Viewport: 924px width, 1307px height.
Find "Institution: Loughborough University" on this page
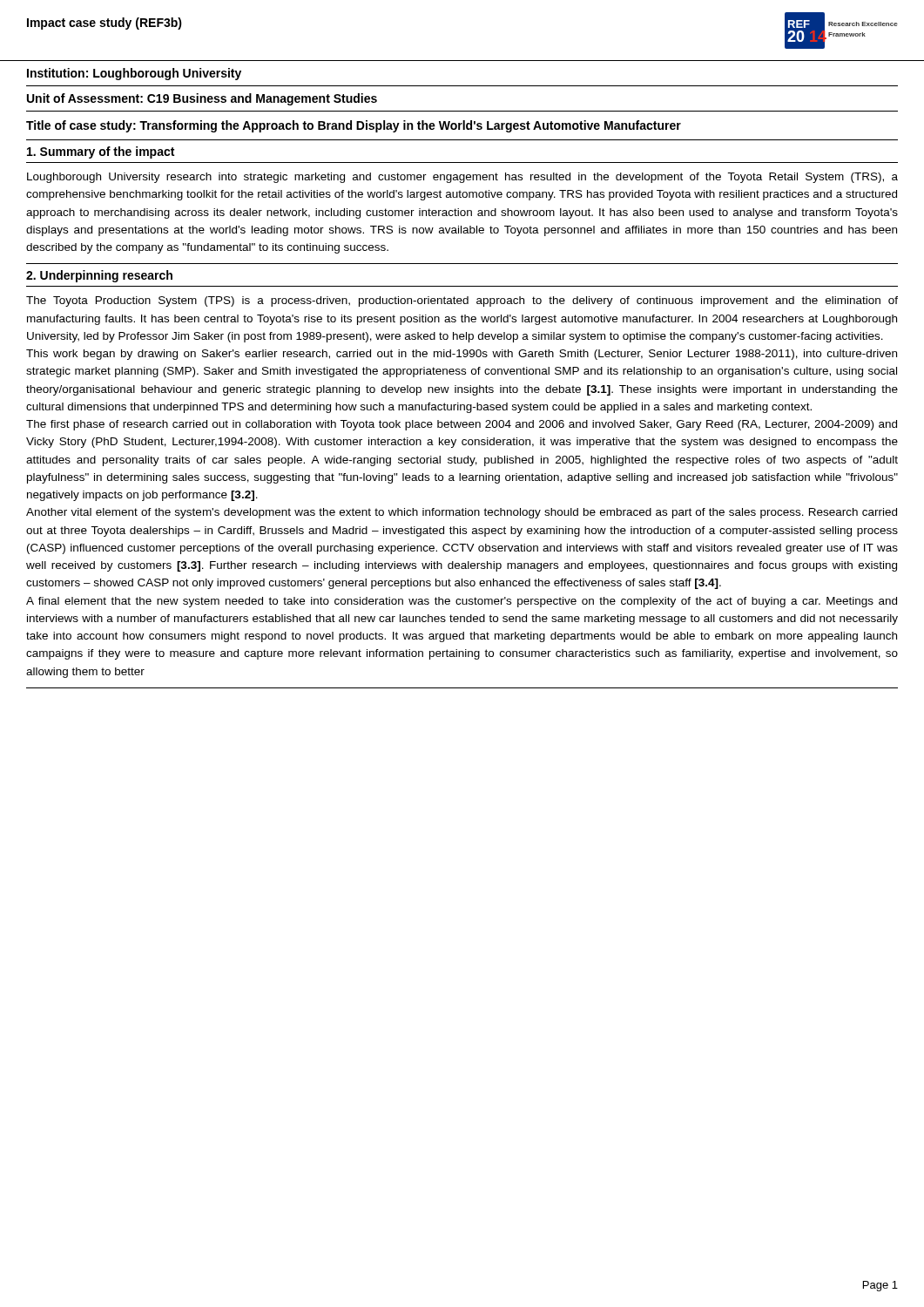click(134, 73)
